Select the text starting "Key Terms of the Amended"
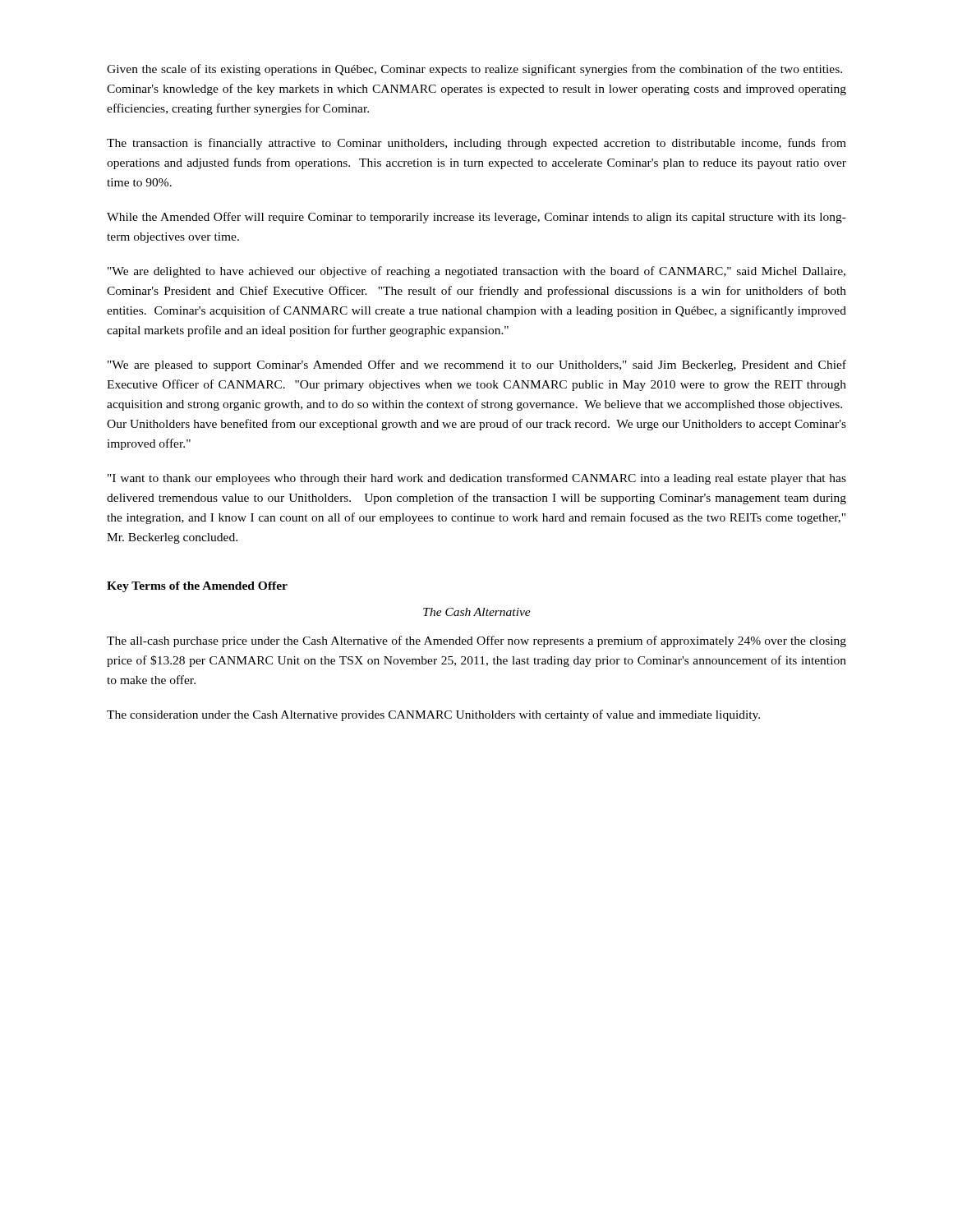The width and height of the screenshot is (953, 1232). [x=197, y=586]
